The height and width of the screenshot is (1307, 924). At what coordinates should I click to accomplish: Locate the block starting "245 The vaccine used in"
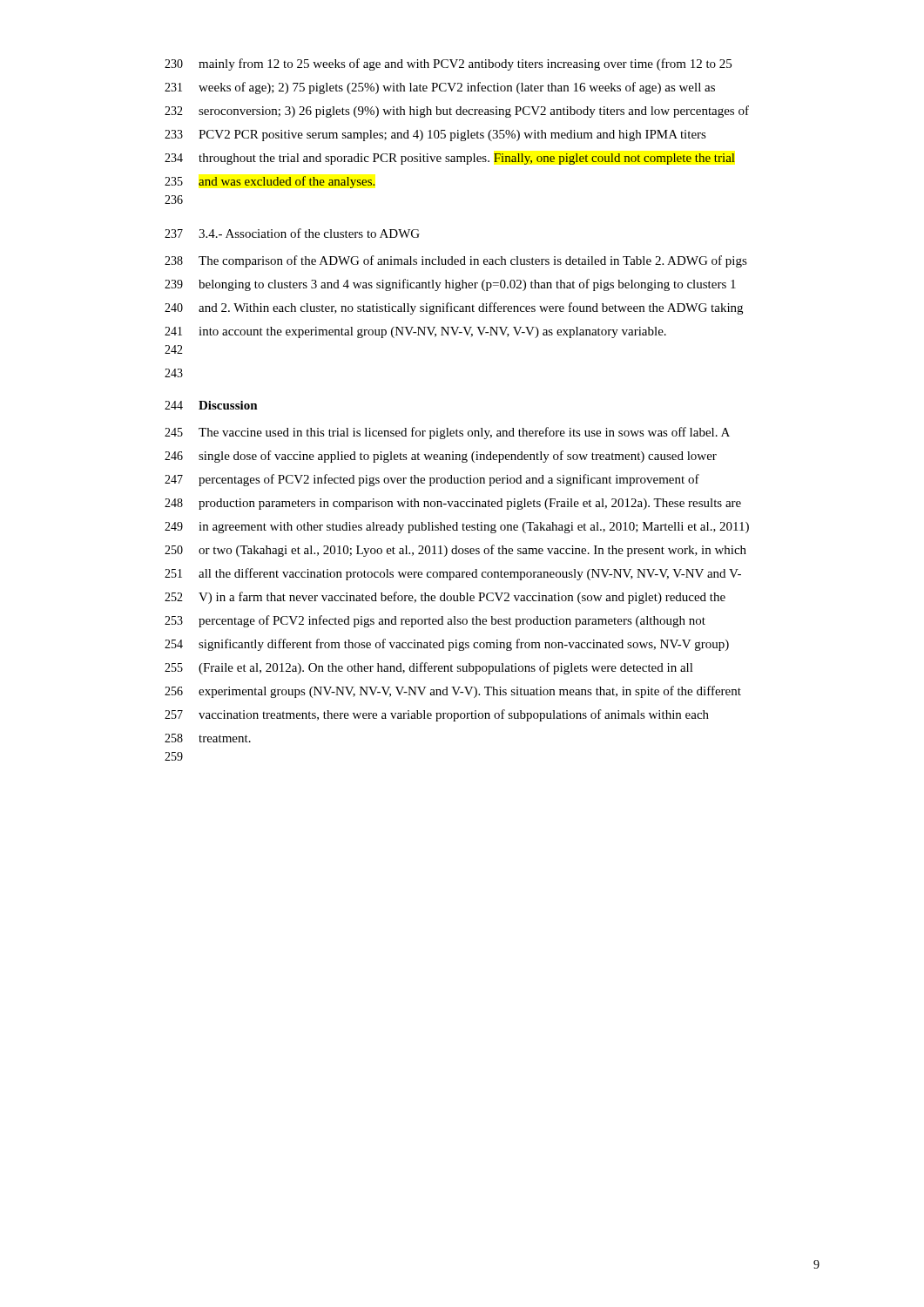[479, 586]
